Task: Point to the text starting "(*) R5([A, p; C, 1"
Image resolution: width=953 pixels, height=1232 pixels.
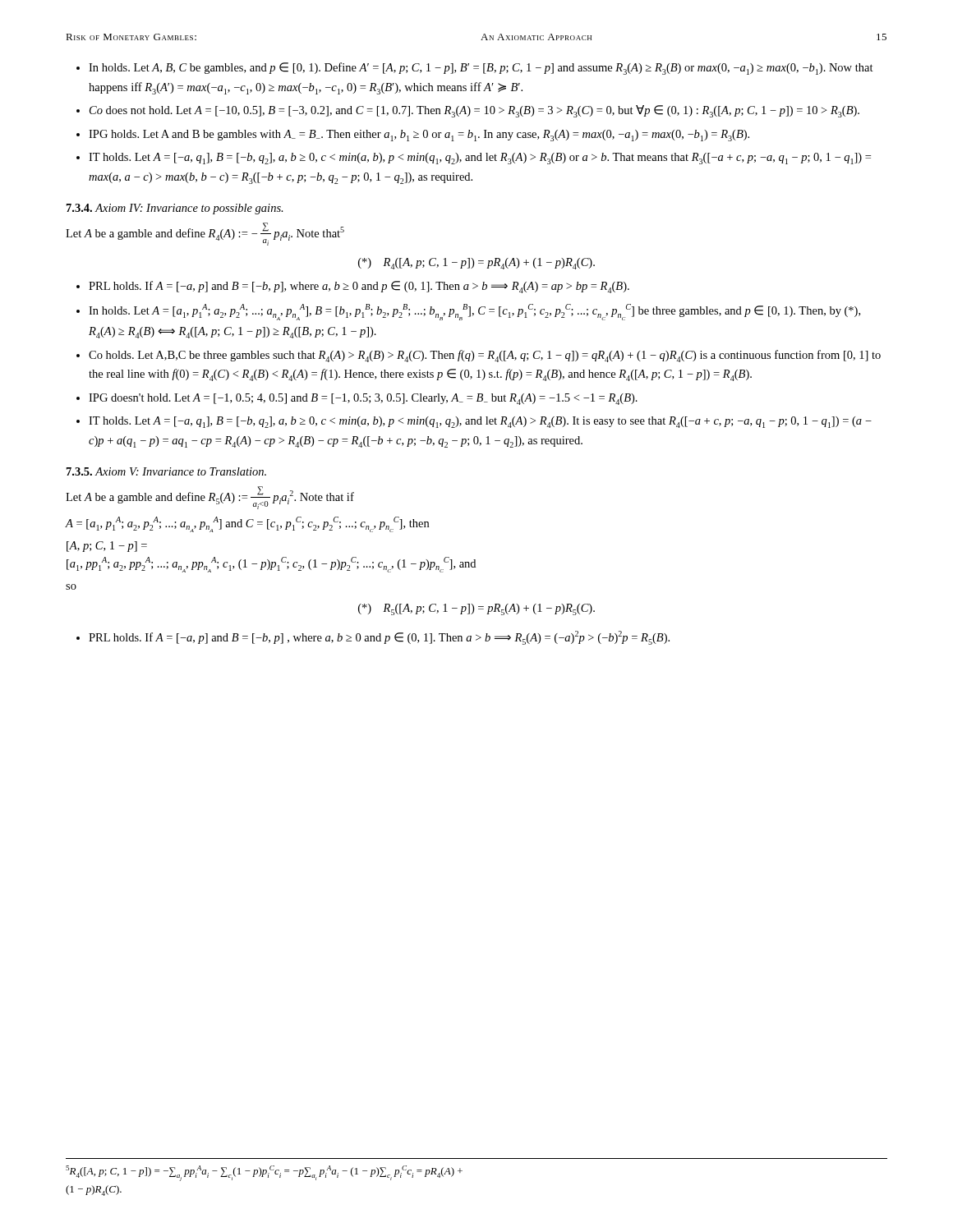Action: (x=476, y=609)
